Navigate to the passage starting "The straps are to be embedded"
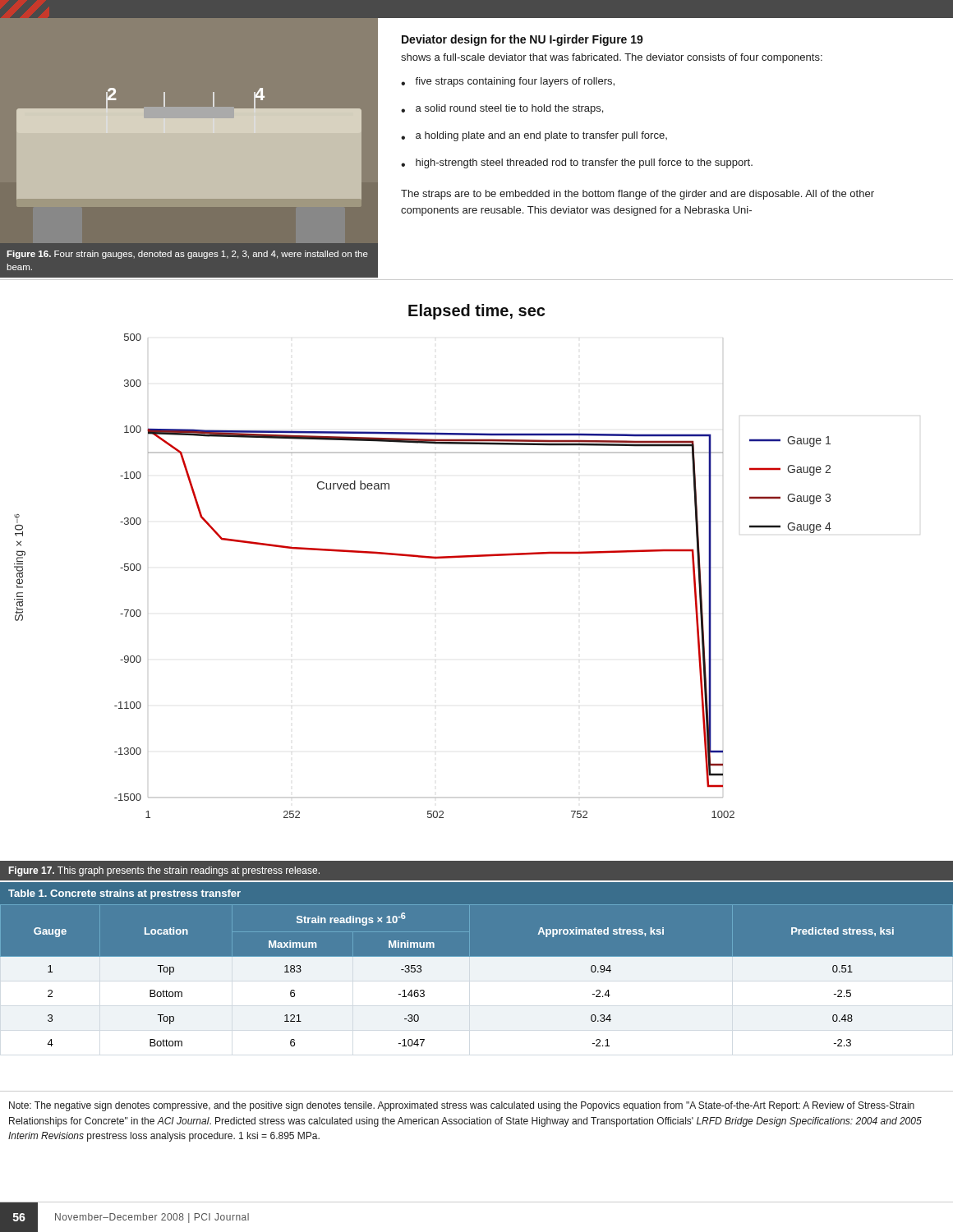 click(x=638, y=202)
